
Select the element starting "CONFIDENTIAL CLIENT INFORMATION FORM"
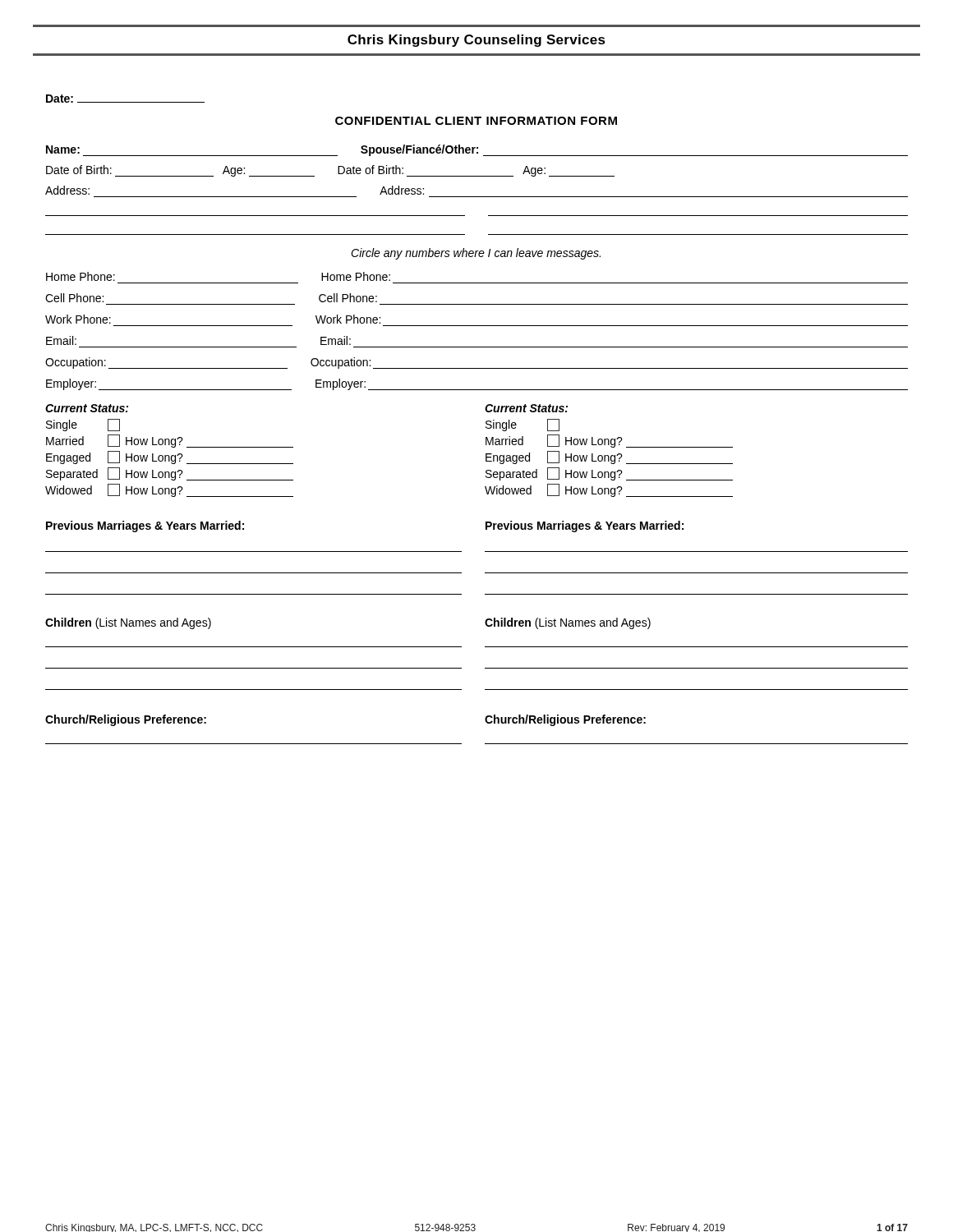pyautogui.click(x=476, y=120)
